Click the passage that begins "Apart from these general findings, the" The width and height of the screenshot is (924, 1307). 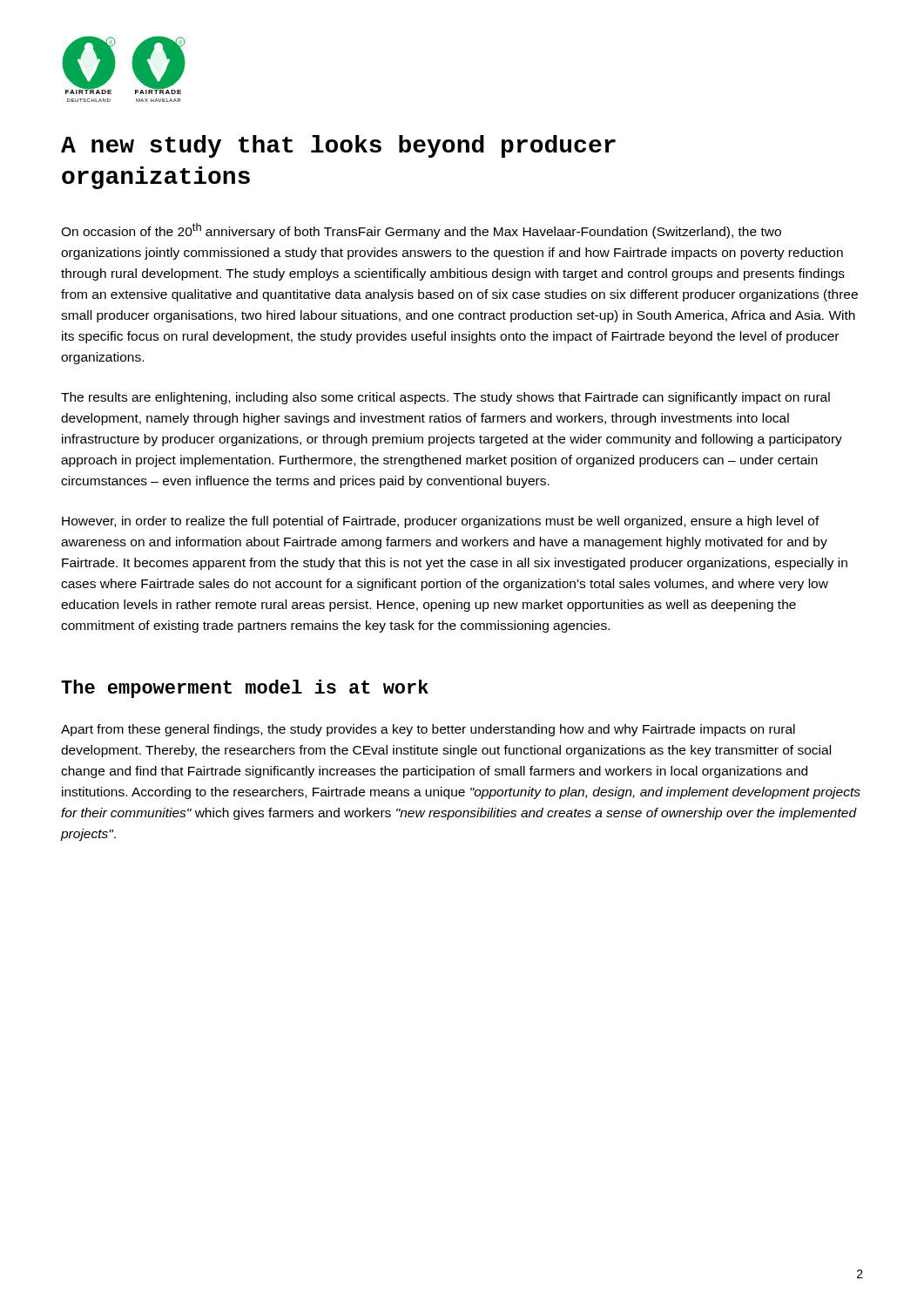click(x=461, y=781)
